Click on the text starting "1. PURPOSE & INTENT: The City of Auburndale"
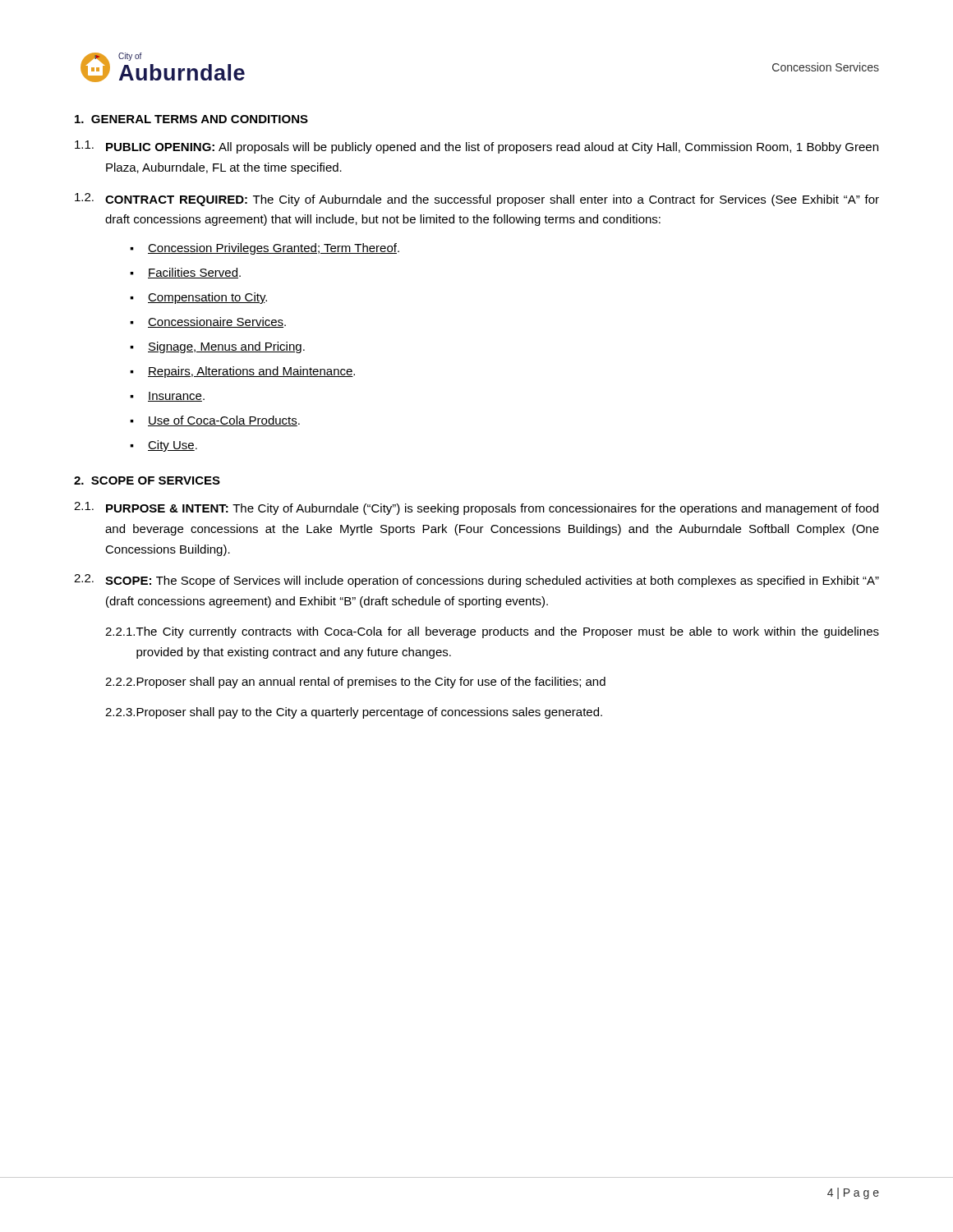 (476, 529)
